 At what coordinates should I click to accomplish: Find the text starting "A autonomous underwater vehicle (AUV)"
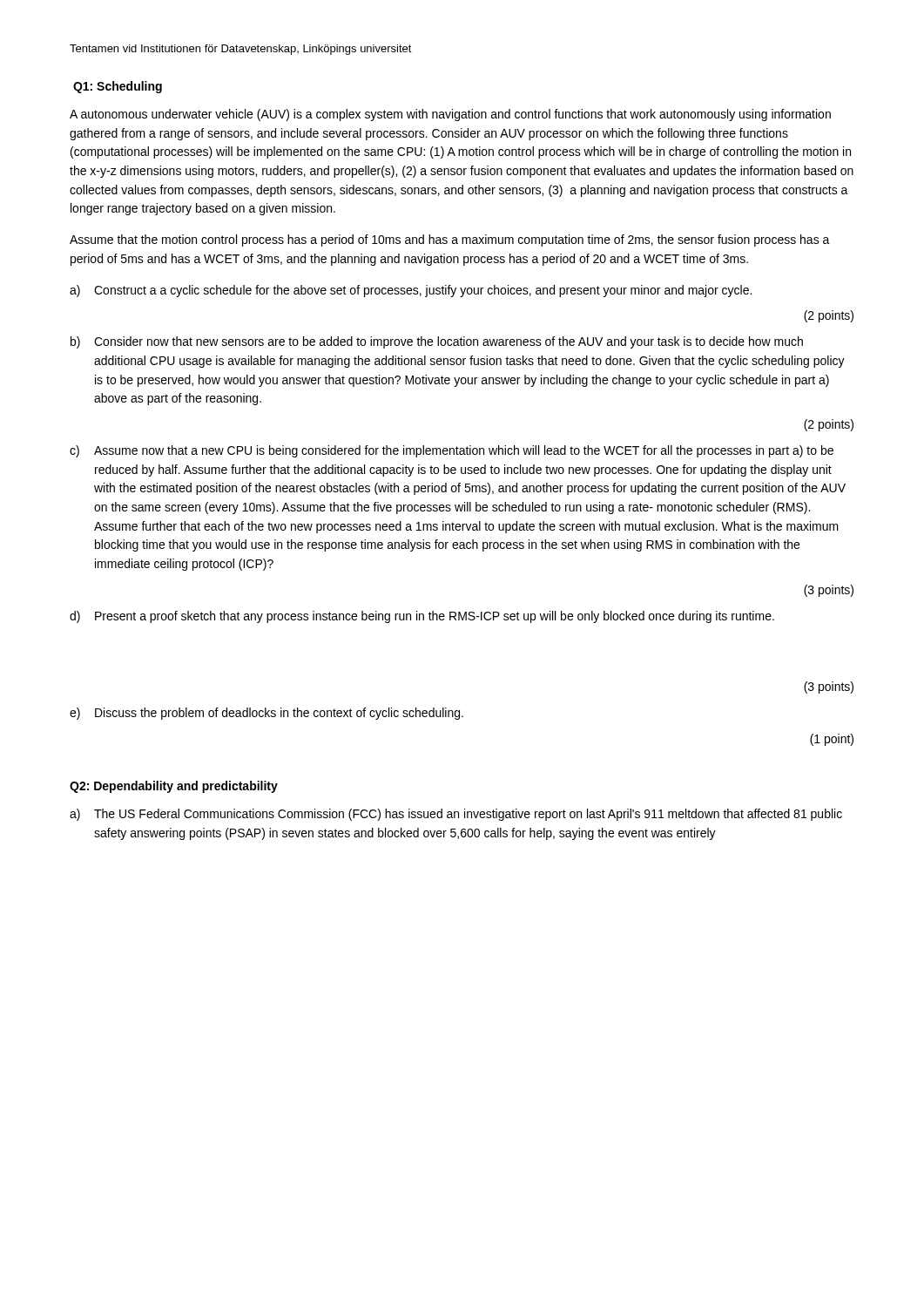point(462,161)
